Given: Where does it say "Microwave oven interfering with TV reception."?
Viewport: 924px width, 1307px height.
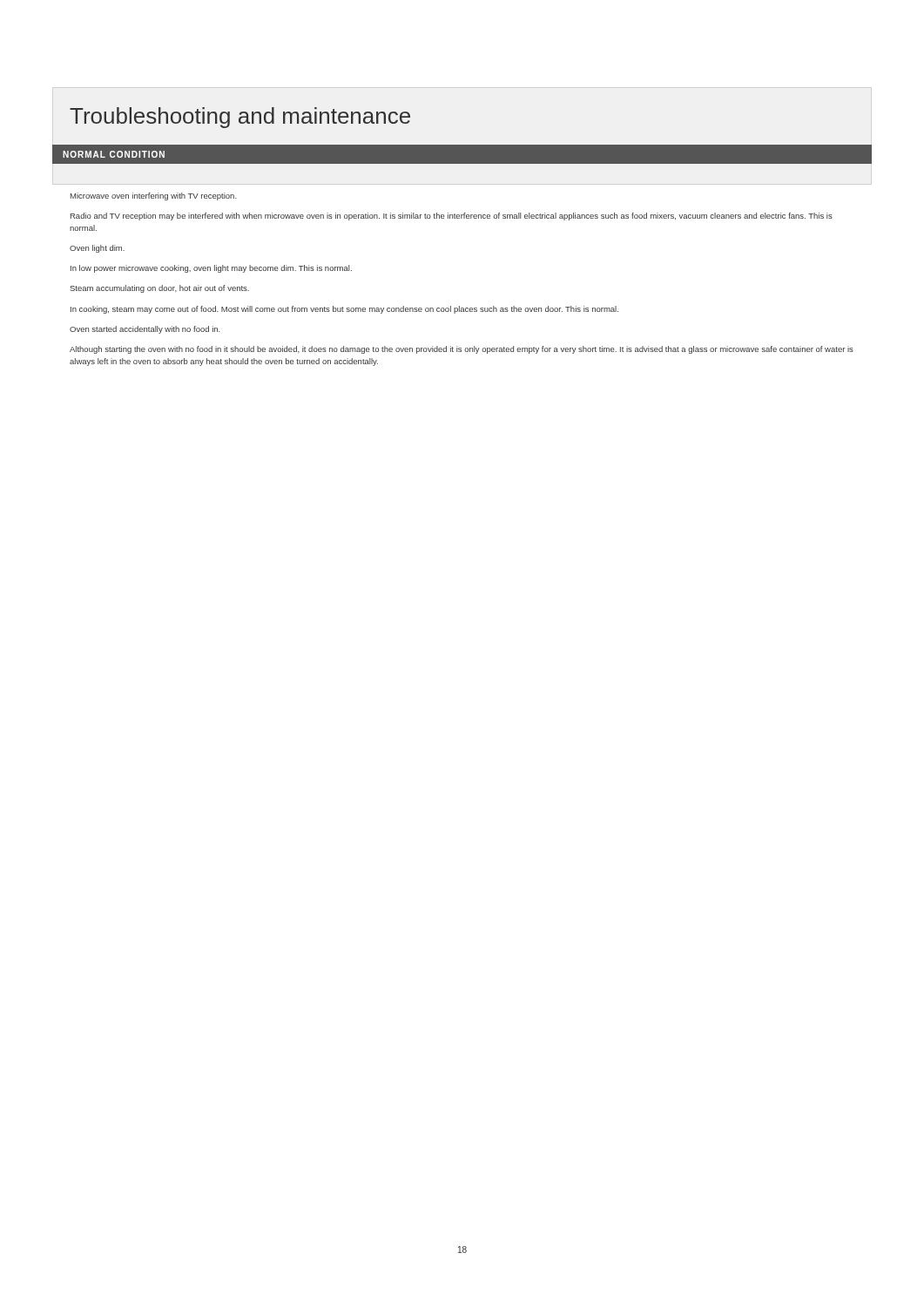Looking at the screenshot, I should pyautogui.click(x=153, y=196).
